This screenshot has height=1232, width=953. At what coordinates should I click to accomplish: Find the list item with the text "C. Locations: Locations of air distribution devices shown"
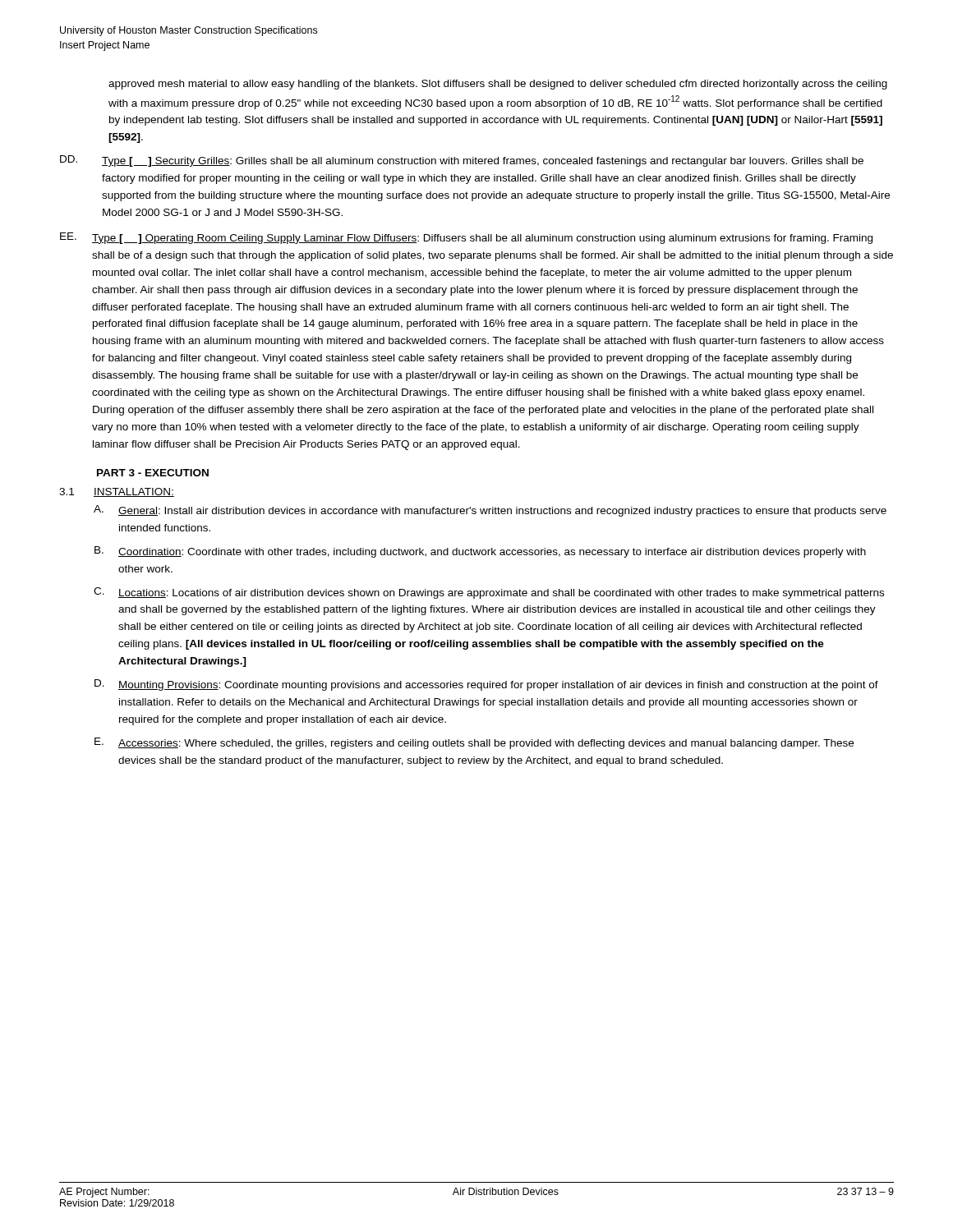tap(494, 627)
